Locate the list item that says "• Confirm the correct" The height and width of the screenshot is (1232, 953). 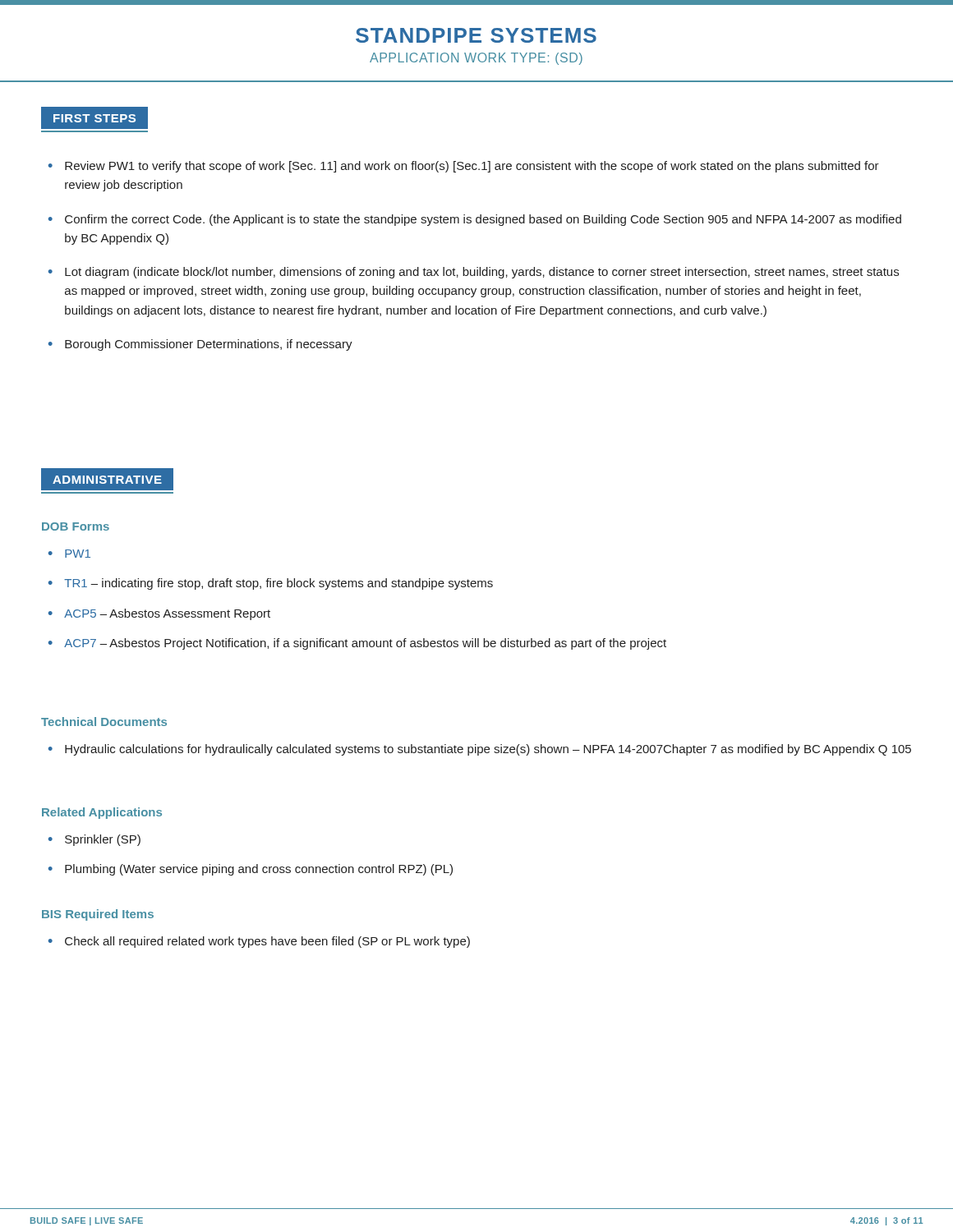(x=480, y=228)
